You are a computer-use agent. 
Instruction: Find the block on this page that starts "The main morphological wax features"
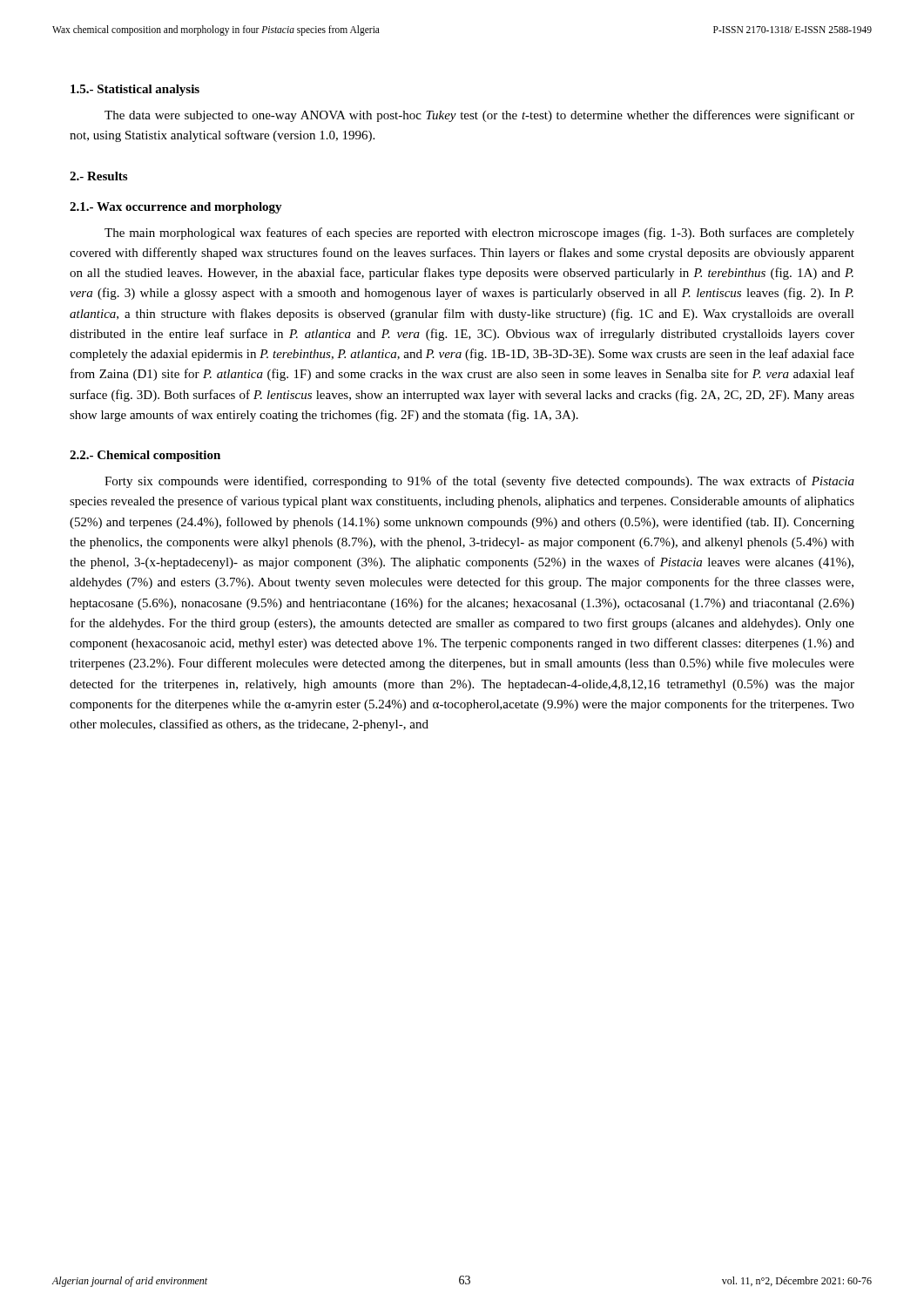462,323
